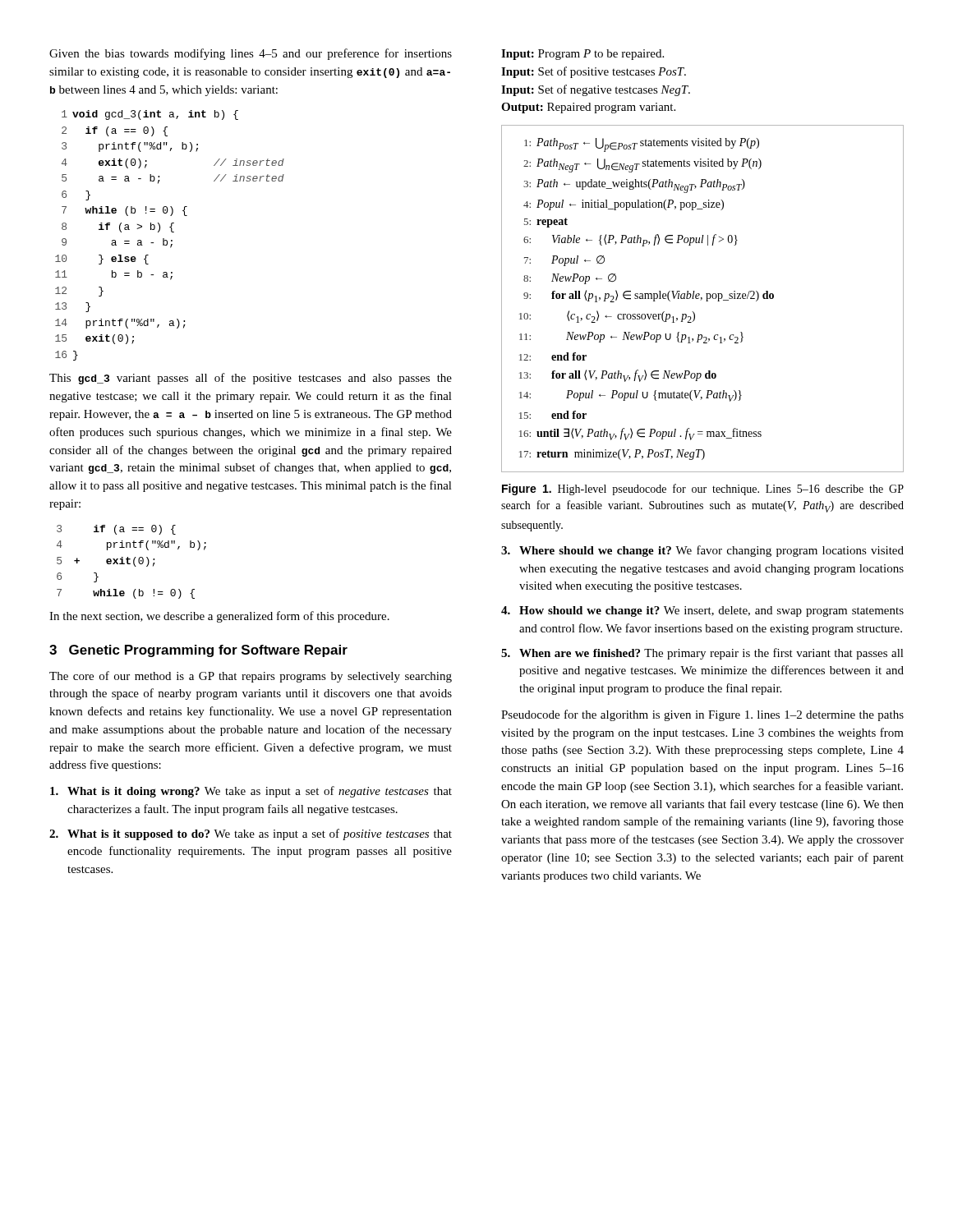The height and width of the screenshot is (1232, 953).
Task: Click on the table containing "1: PathPosT ← ⋃p∈PosT"
Action: click(x=702, y=298)
